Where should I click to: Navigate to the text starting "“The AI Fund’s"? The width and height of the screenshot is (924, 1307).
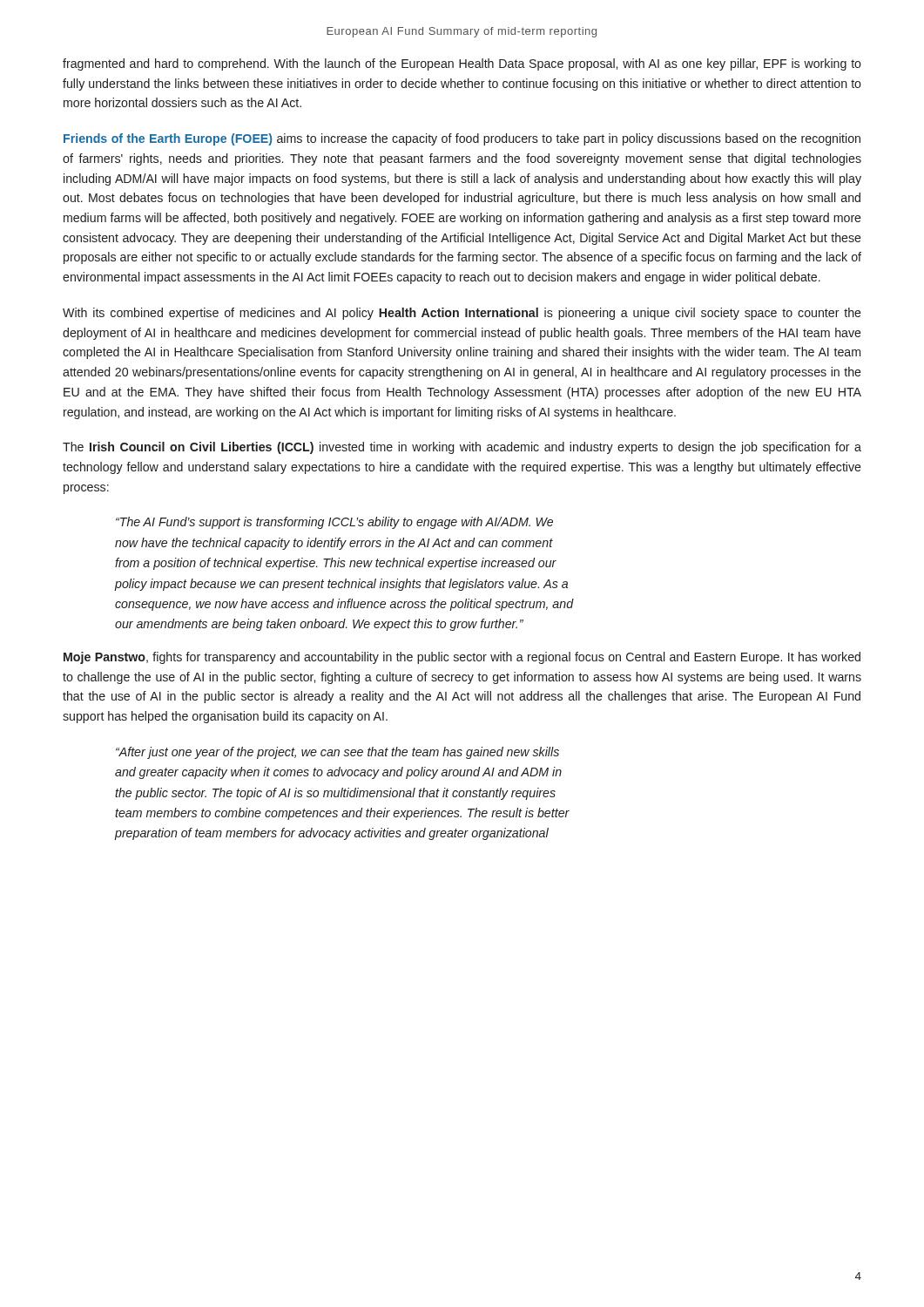tap(344, 573)
